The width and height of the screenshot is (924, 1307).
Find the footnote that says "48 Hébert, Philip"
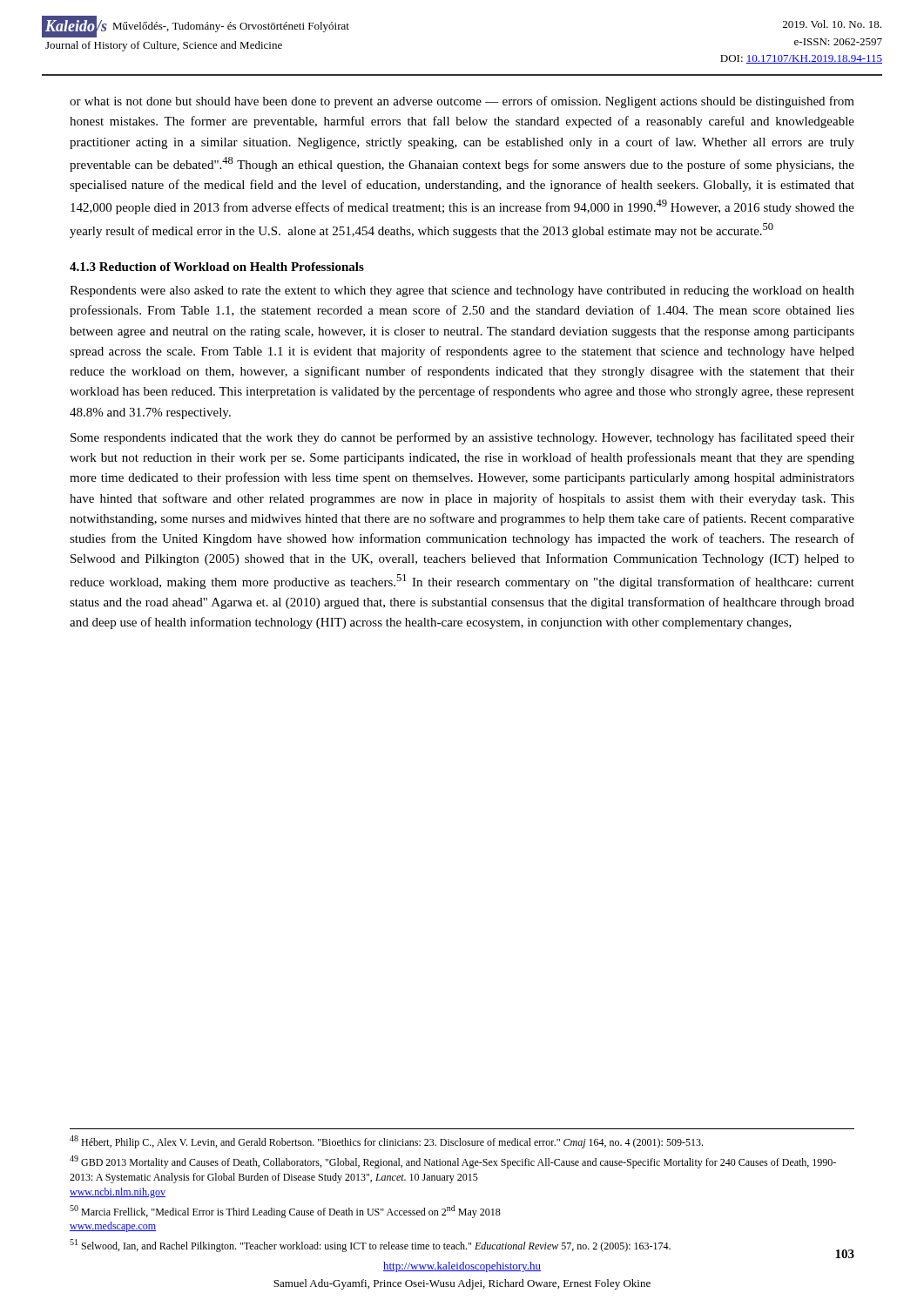387,1141
